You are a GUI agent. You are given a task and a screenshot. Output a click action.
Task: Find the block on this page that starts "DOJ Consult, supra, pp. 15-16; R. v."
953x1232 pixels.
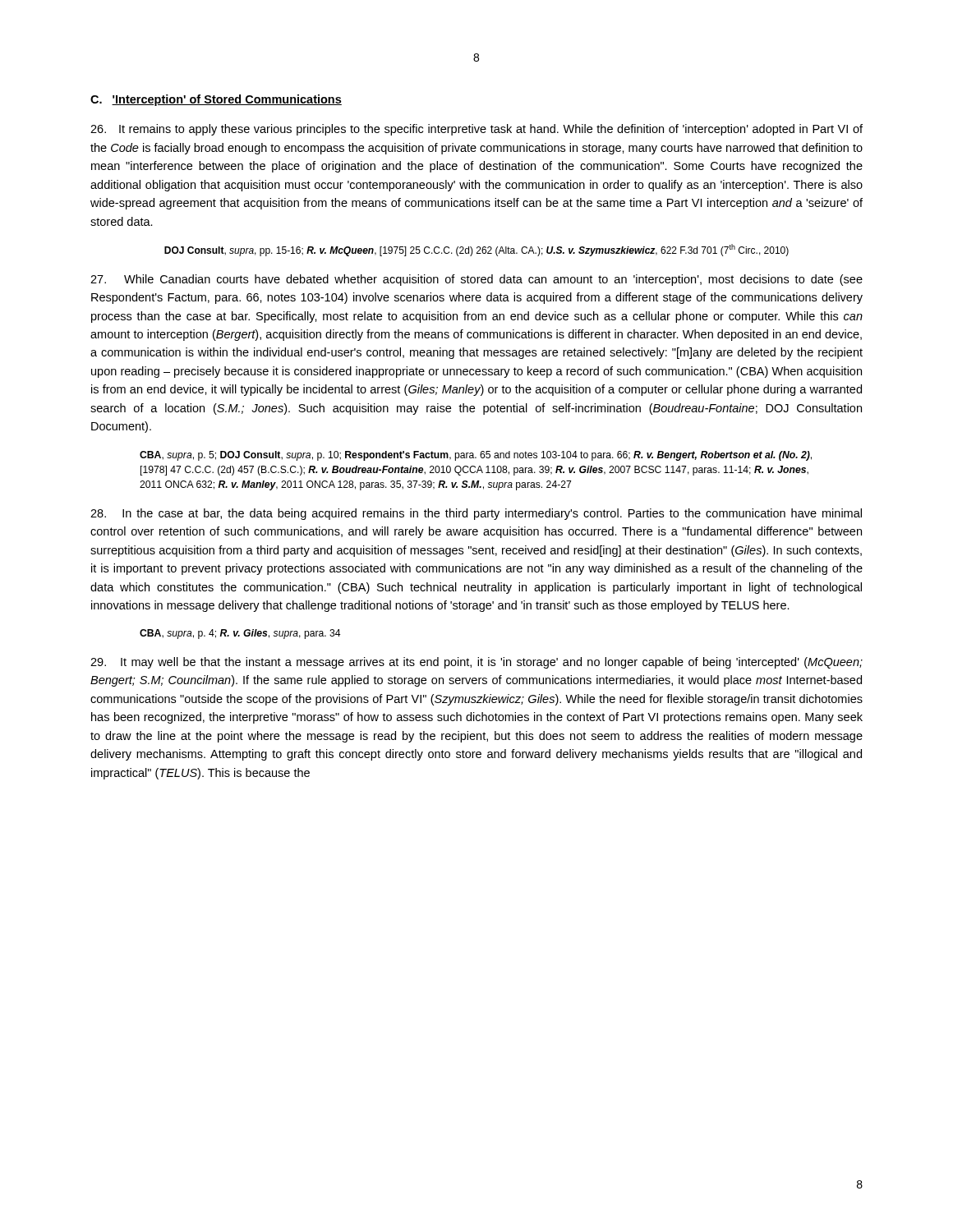coord(476,250)
